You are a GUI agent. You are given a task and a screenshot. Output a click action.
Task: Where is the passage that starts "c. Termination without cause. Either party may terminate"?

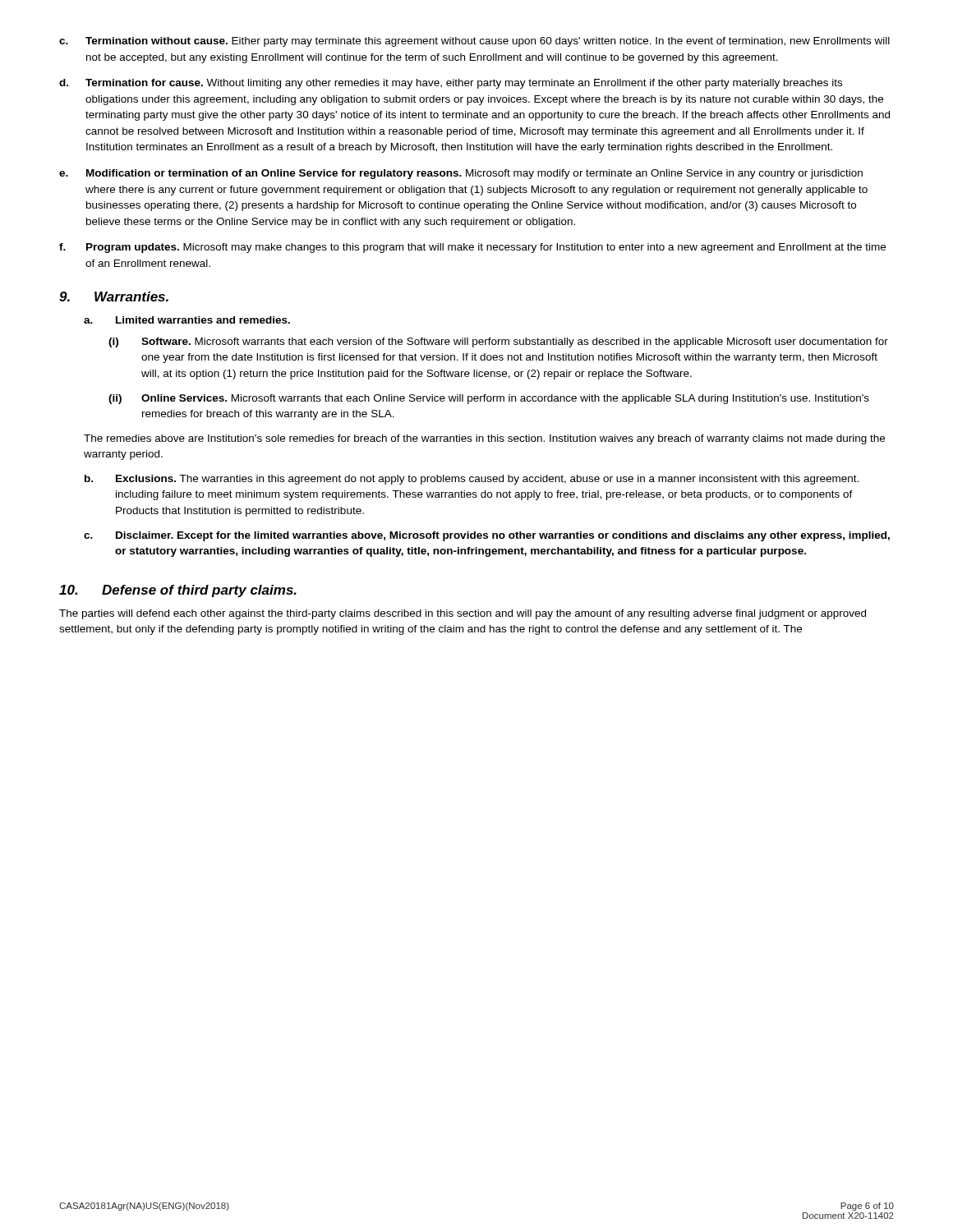[476, 49]
